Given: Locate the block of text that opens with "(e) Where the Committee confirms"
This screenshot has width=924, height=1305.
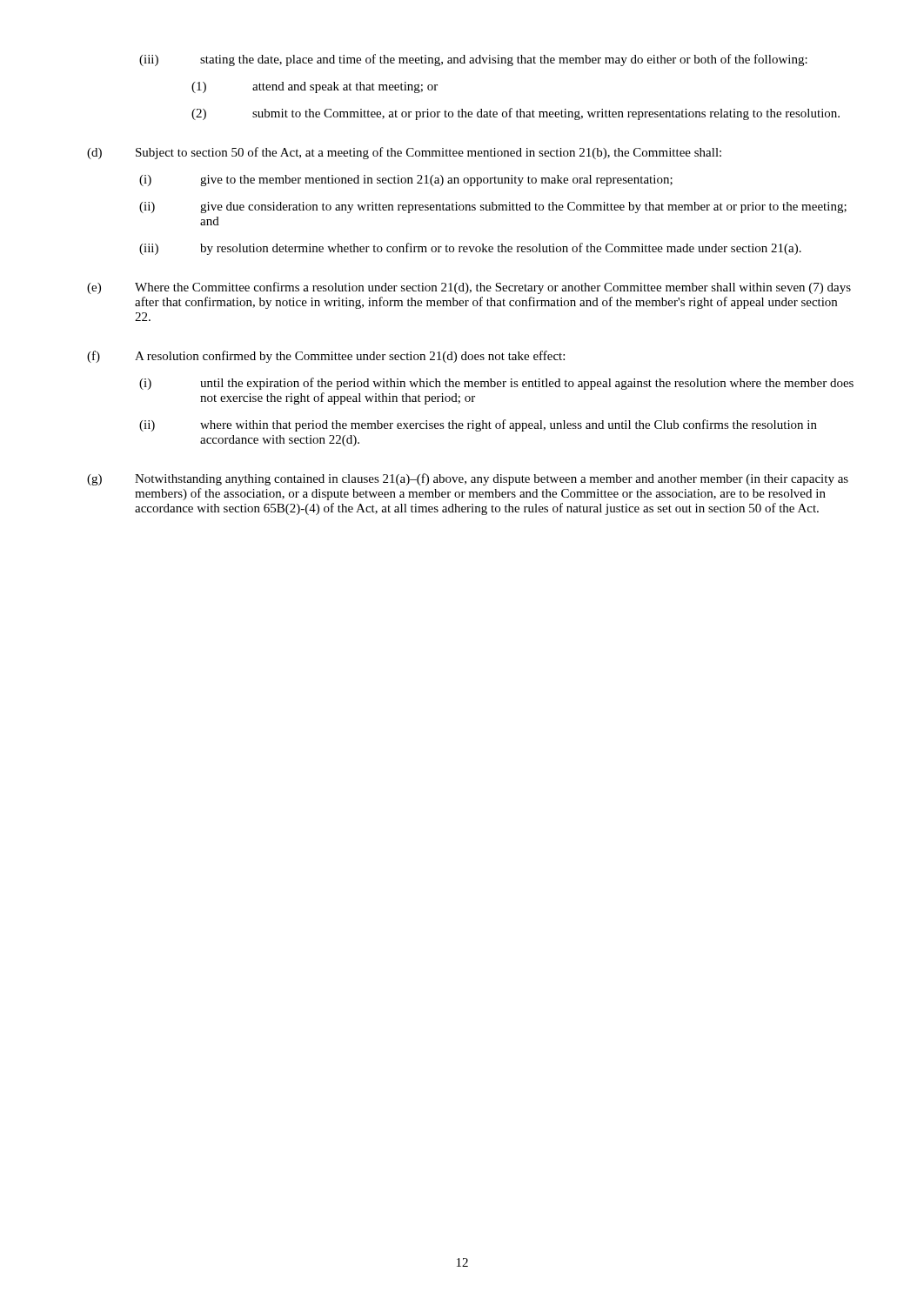Looking at the screenshot, I should (471, 302).
